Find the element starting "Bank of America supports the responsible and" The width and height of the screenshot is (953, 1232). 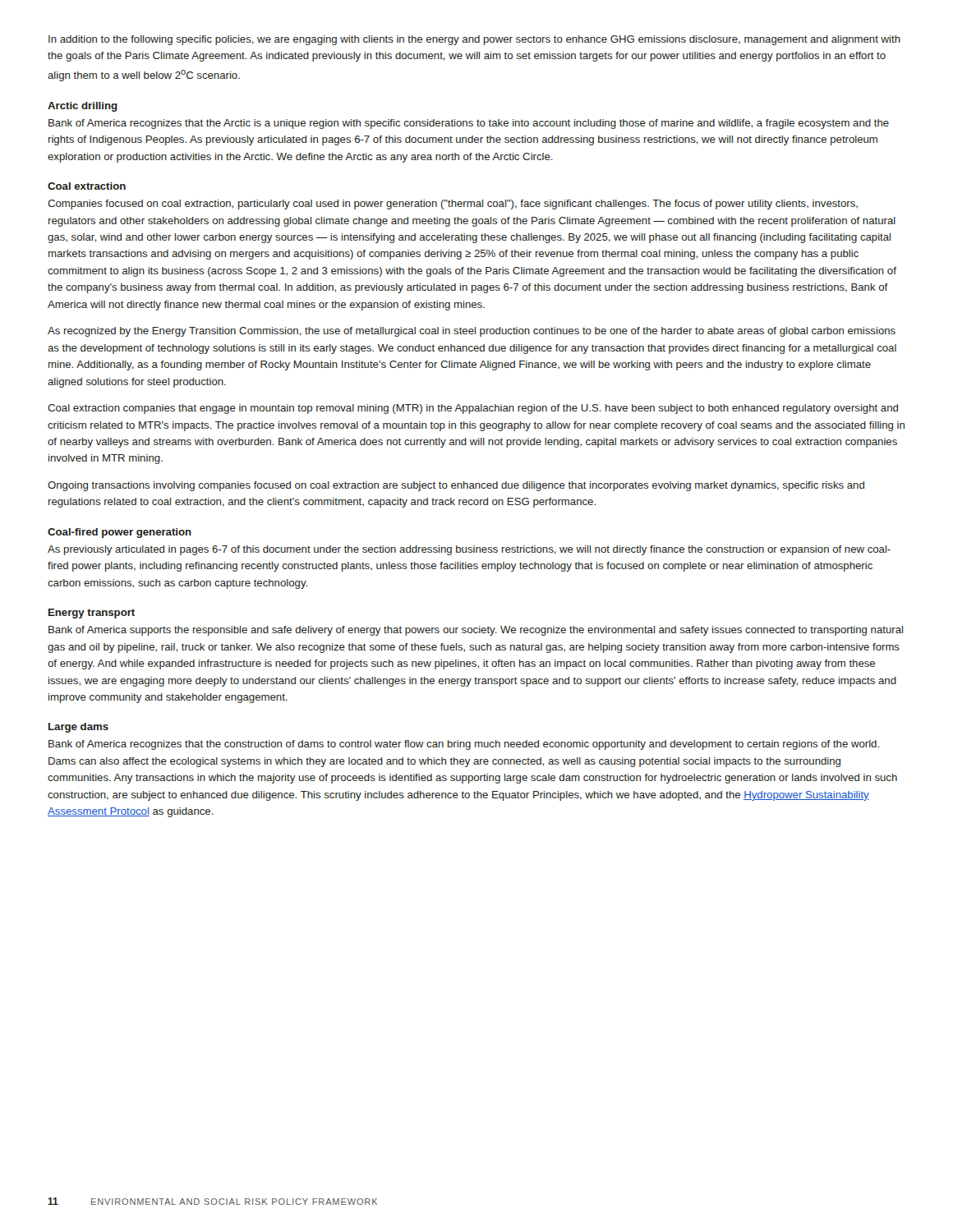coord(476,663)
